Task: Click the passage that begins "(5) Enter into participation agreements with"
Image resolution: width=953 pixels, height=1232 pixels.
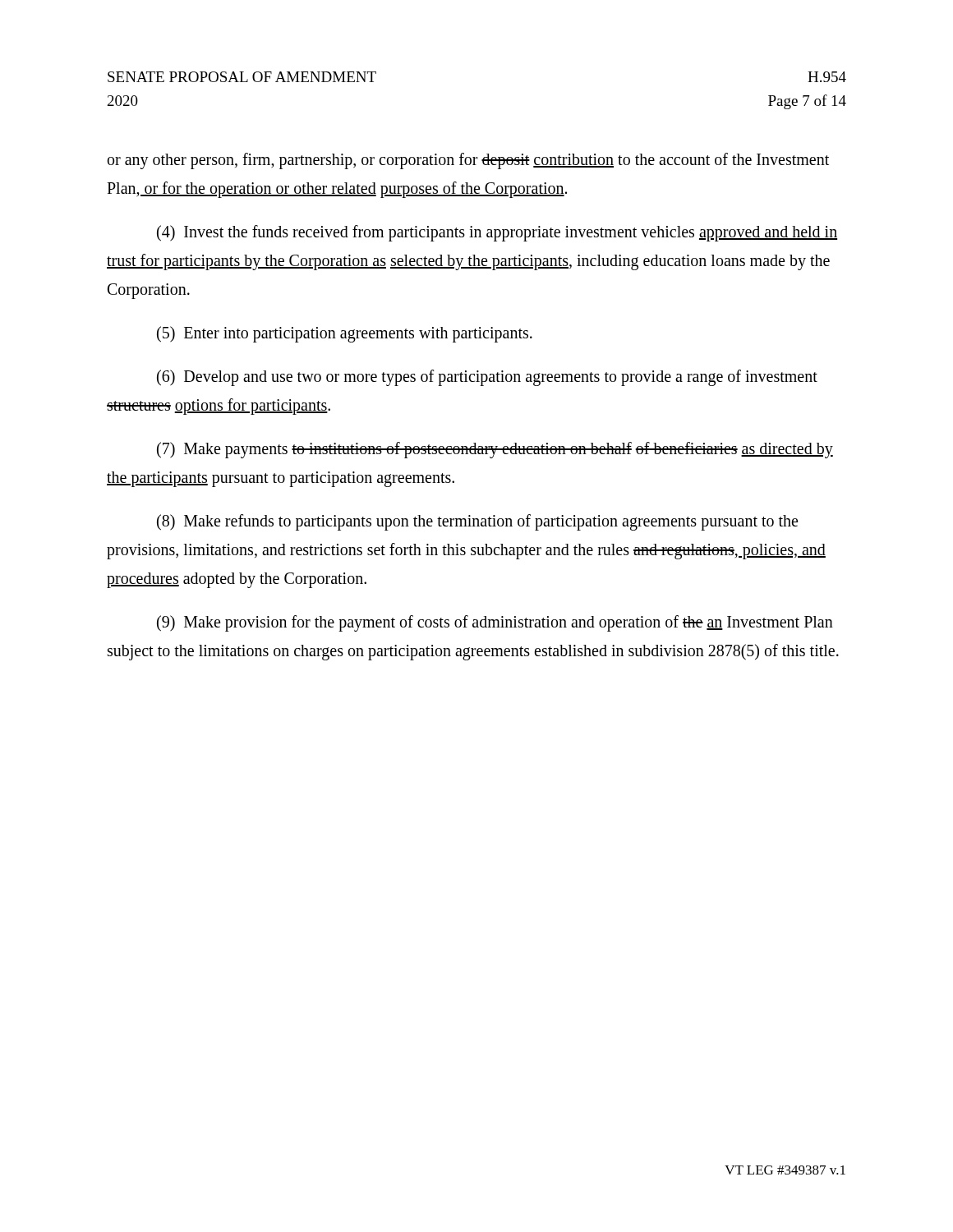Action: coord(345,333)
